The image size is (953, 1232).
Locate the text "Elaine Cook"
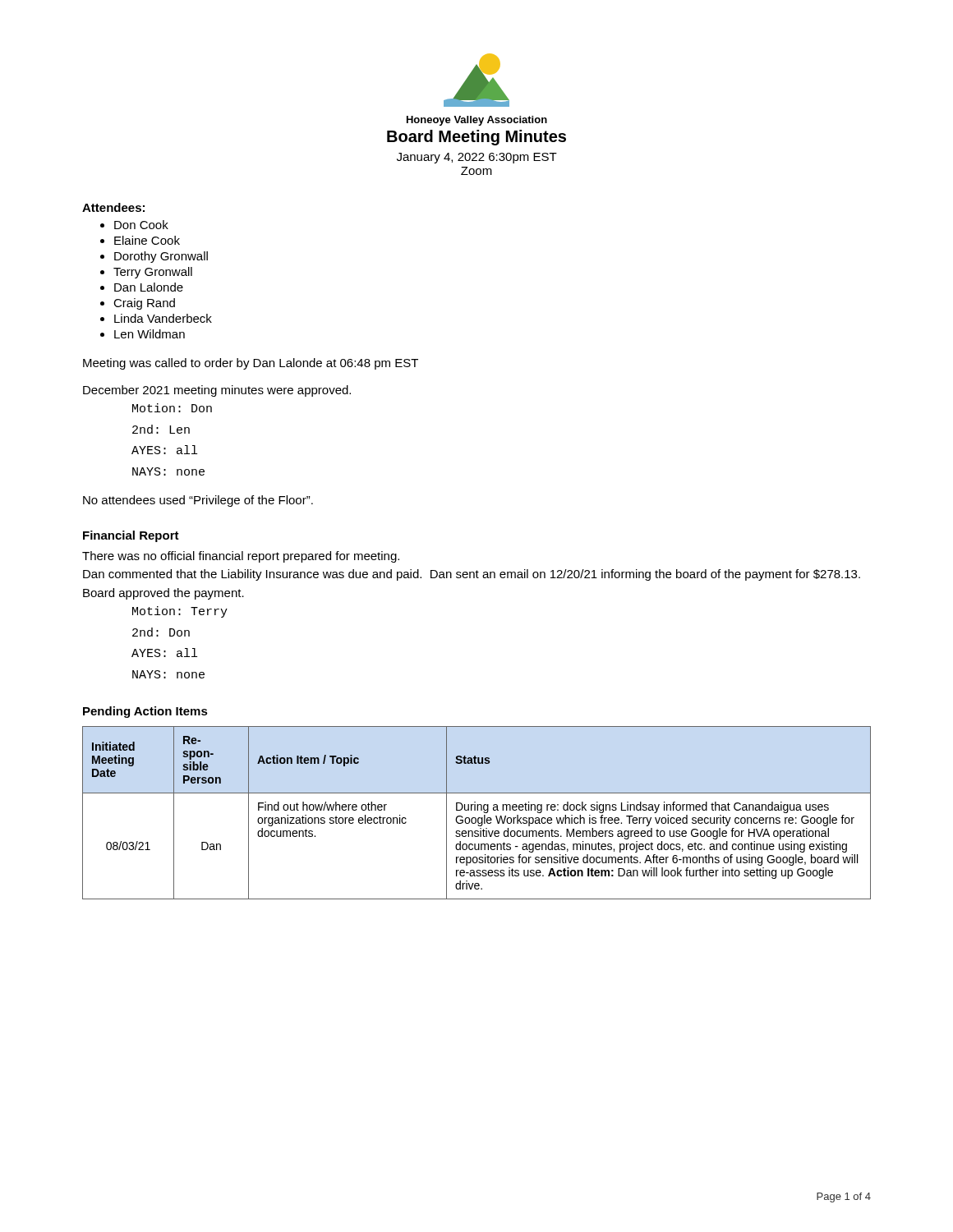pos(147,240)
